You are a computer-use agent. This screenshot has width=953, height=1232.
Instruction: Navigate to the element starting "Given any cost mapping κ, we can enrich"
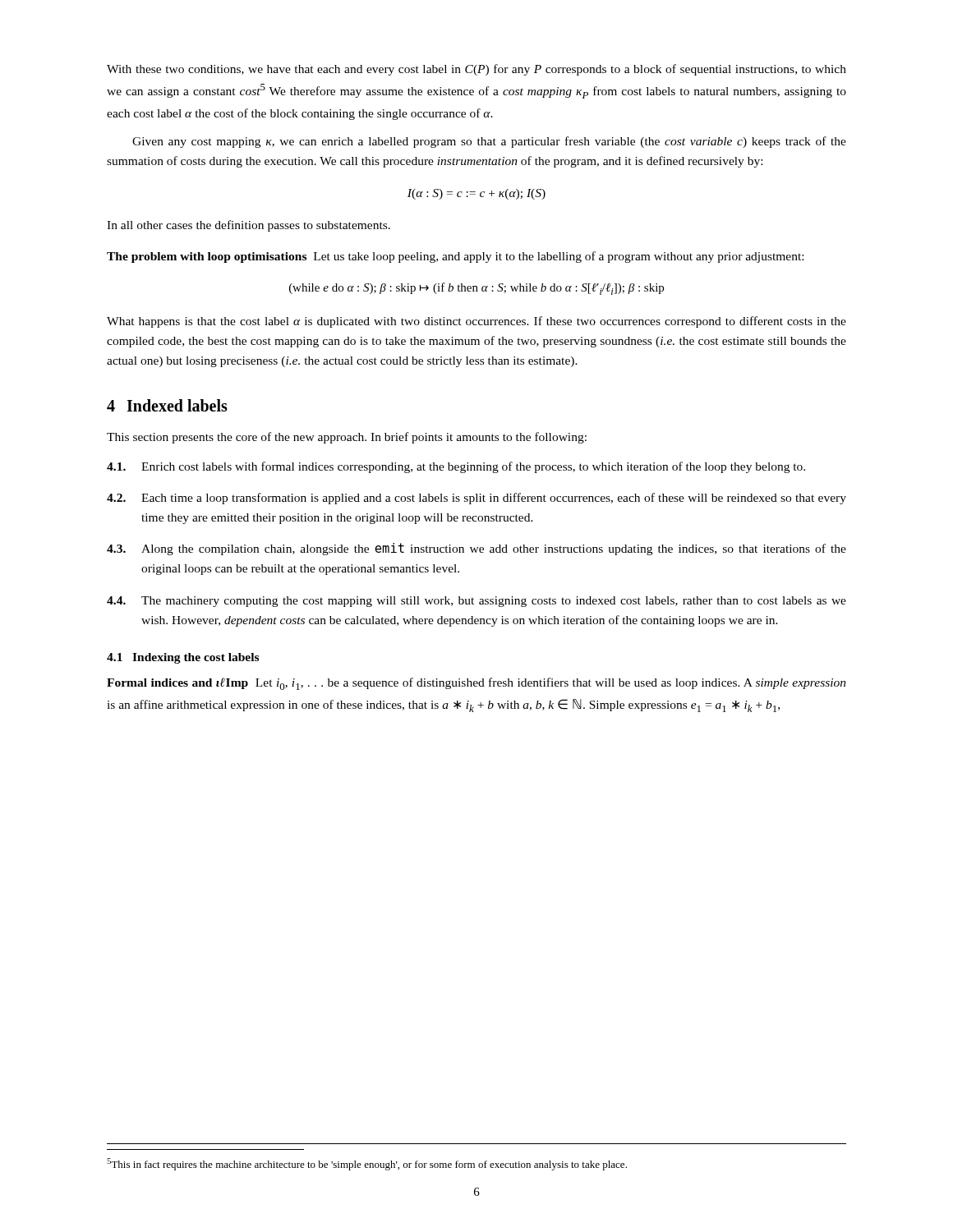point(476,151)
